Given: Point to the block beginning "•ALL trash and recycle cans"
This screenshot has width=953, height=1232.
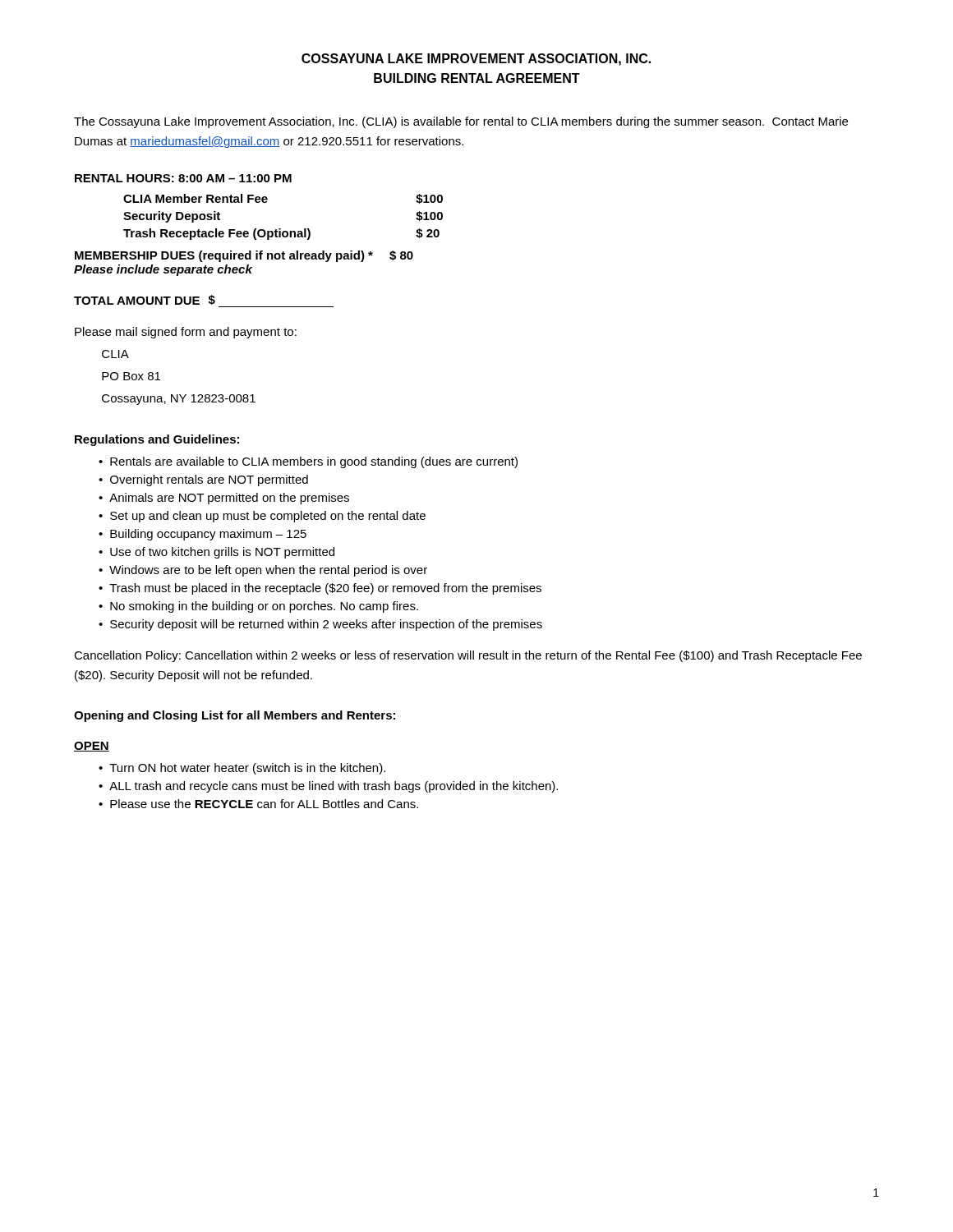Looking at the screenshot, I should [329, 786].
